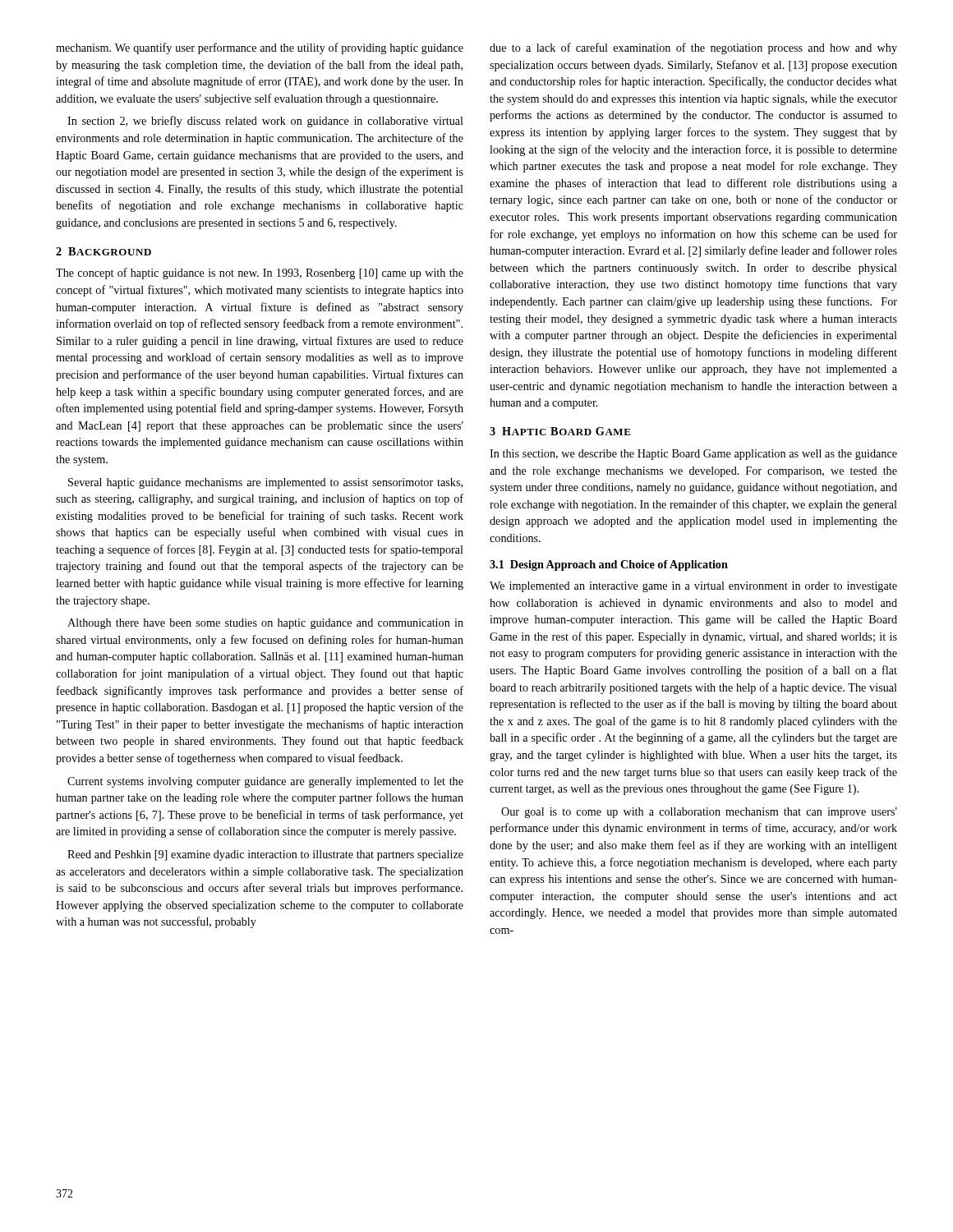Image resolution: width=953 pixels, height=1232 pixels.
Task: Find the section header that says "2 BACKGROUND"
Action: pos(104,251)
